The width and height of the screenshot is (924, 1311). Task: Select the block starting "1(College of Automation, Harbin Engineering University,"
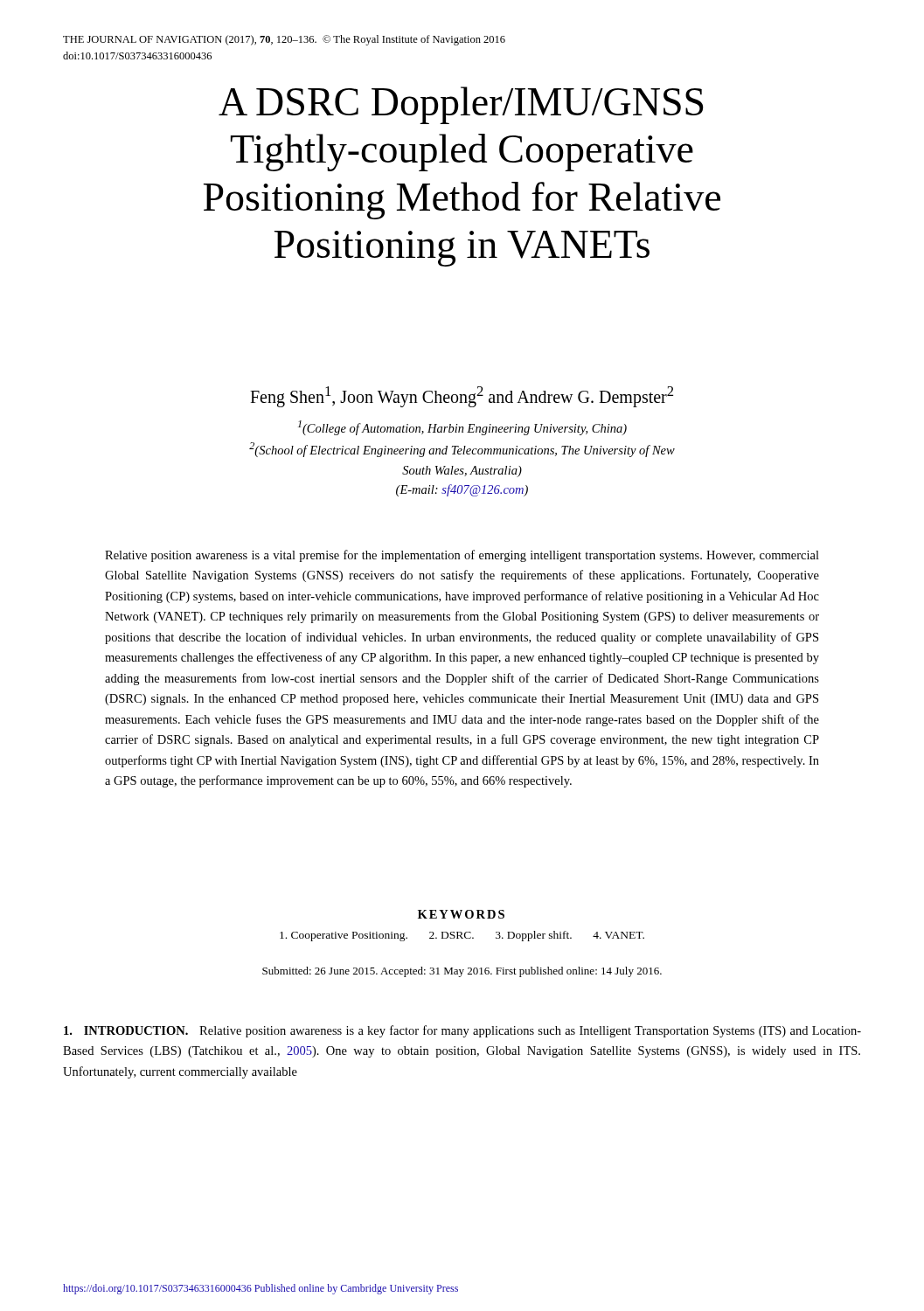(462, 457)
